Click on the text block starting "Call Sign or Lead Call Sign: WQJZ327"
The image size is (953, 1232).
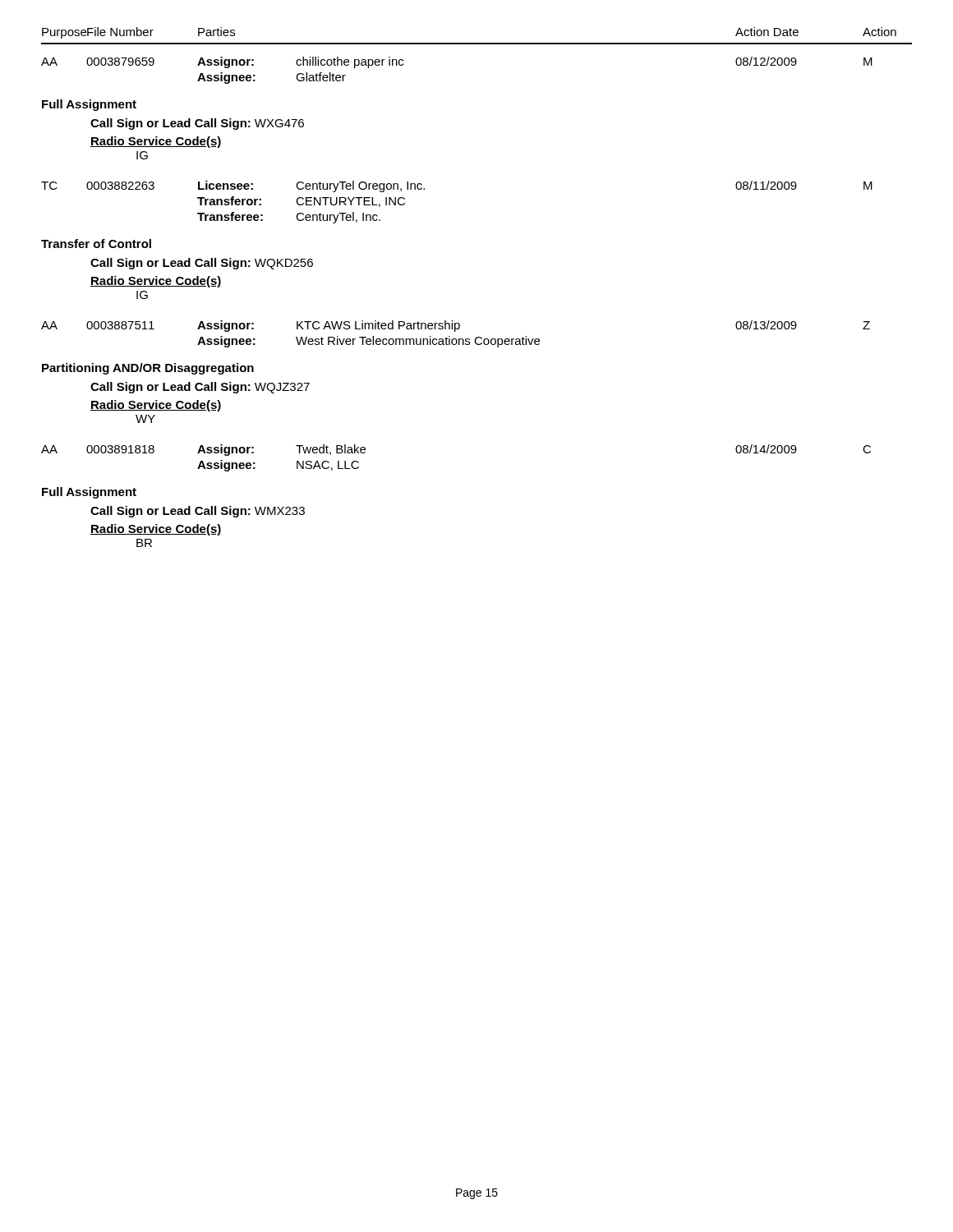(200, 386)
